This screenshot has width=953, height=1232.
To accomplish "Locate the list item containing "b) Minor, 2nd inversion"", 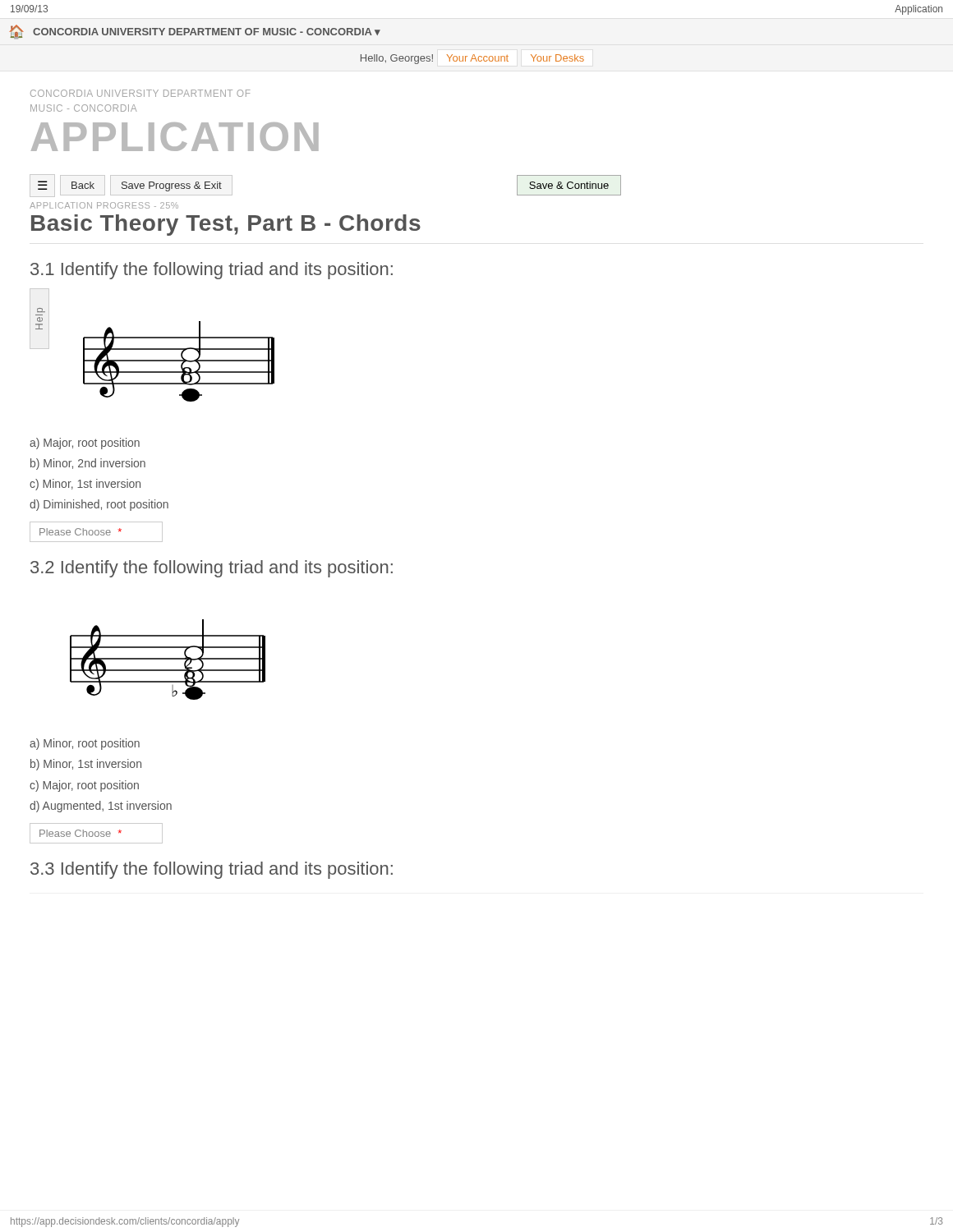I will click(88, 463).
